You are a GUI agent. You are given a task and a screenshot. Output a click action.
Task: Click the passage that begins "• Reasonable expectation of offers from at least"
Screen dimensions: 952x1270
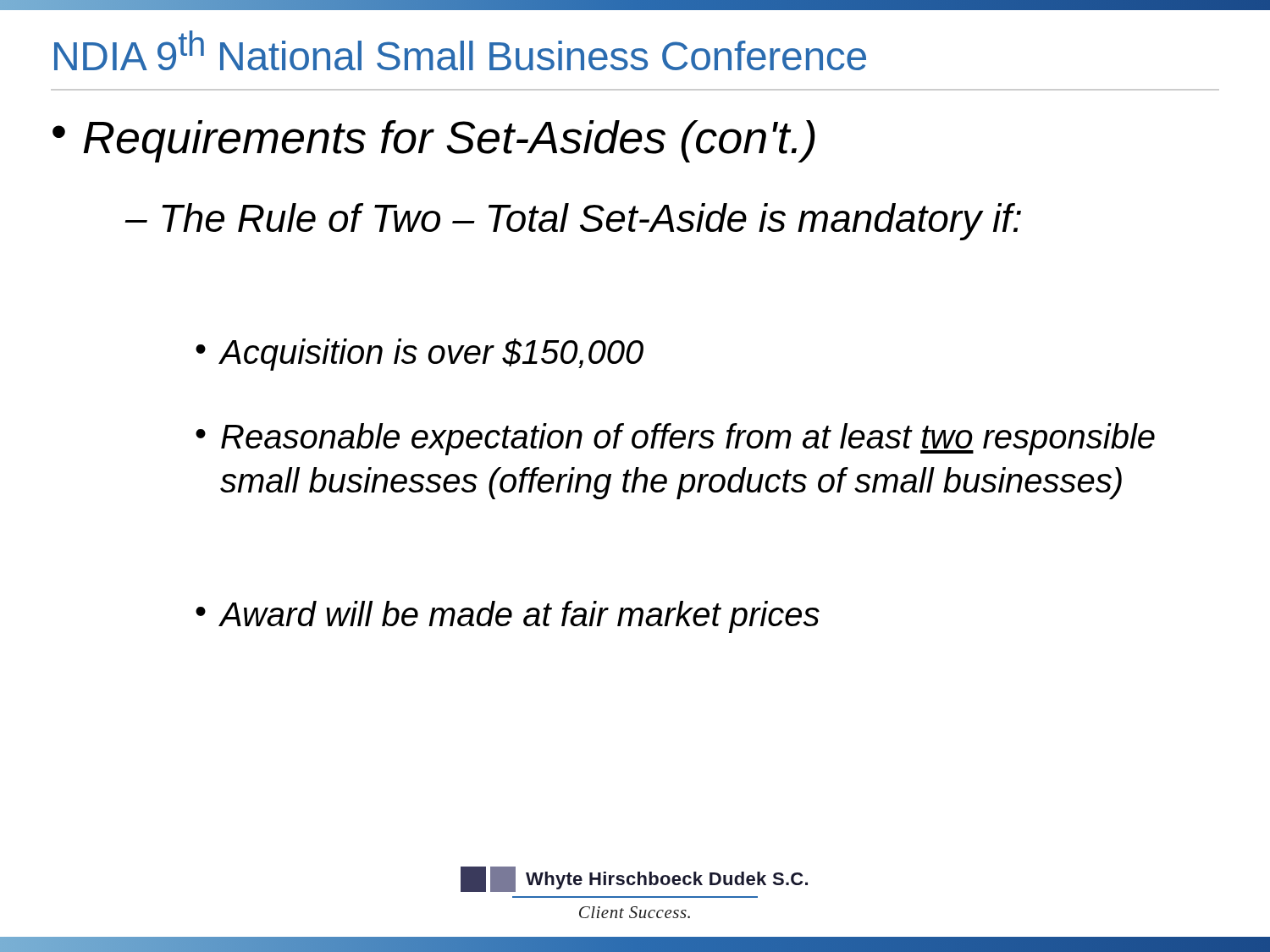click(x=698, y=459)
